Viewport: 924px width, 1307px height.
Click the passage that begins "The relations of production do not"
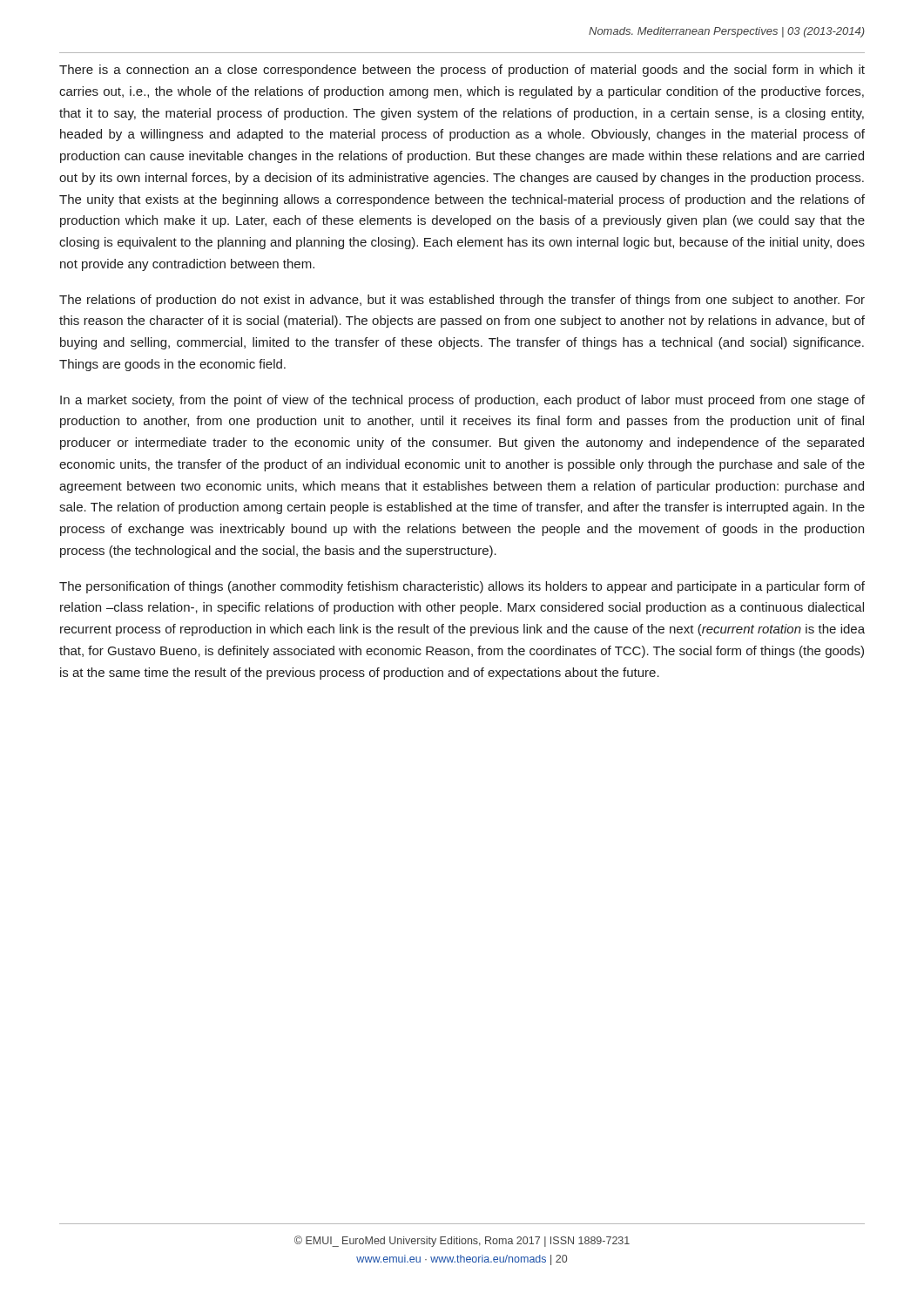click(x=462, y=331)
